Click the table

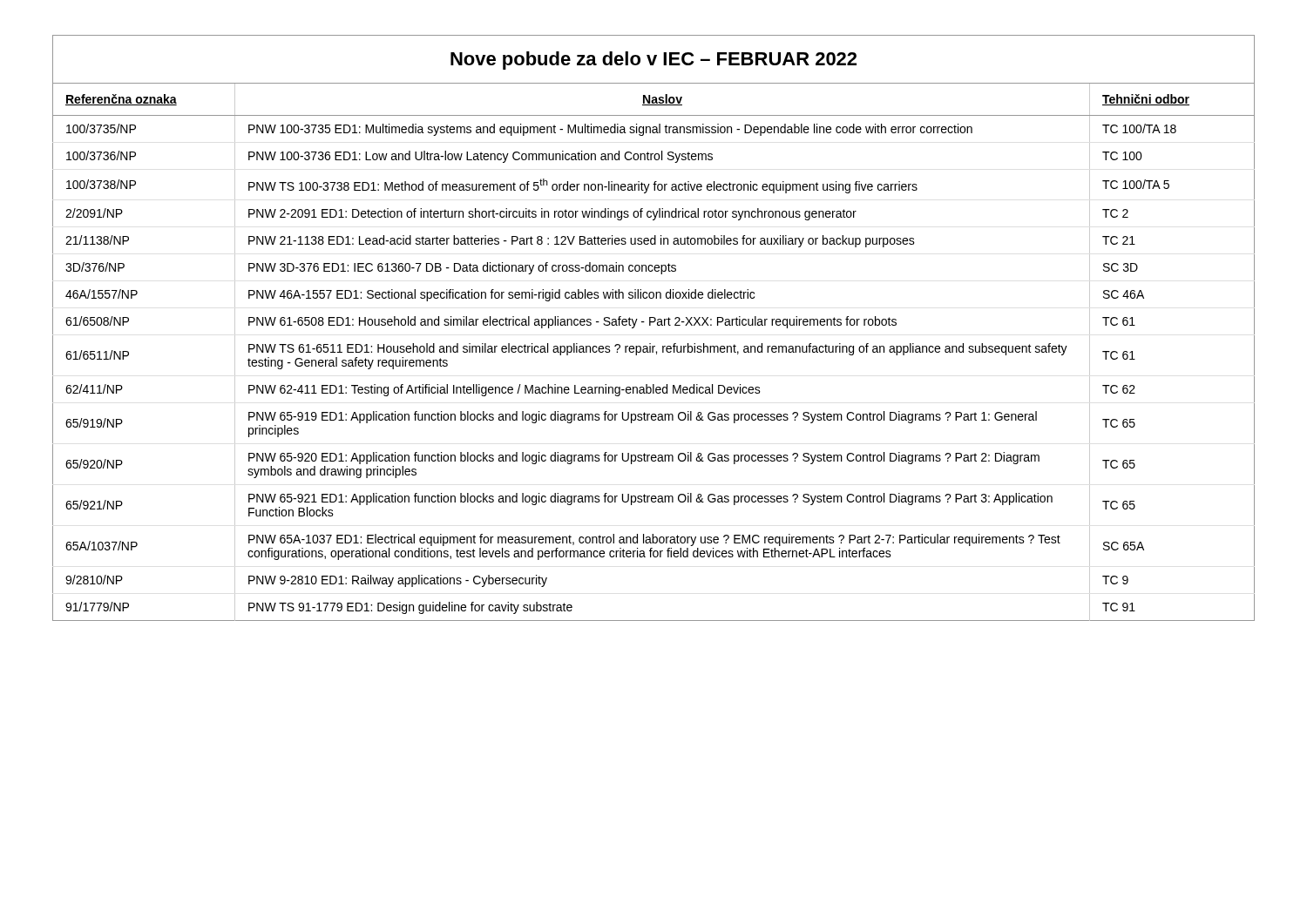[x=654, y=328]
